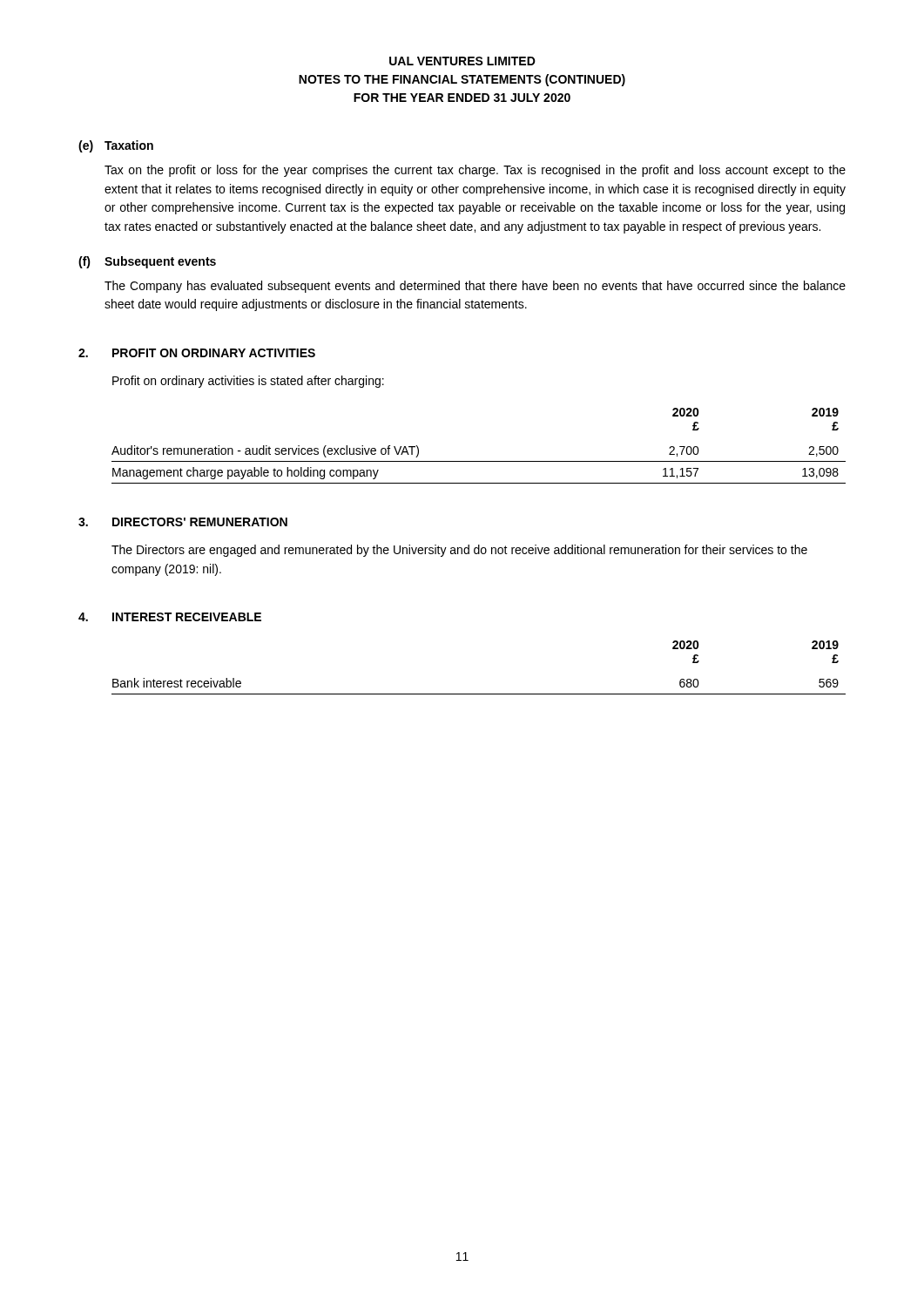Select the text block starting "(e) Taxation"
Viewport: 924px width, 1307px height.
point(116,146)
